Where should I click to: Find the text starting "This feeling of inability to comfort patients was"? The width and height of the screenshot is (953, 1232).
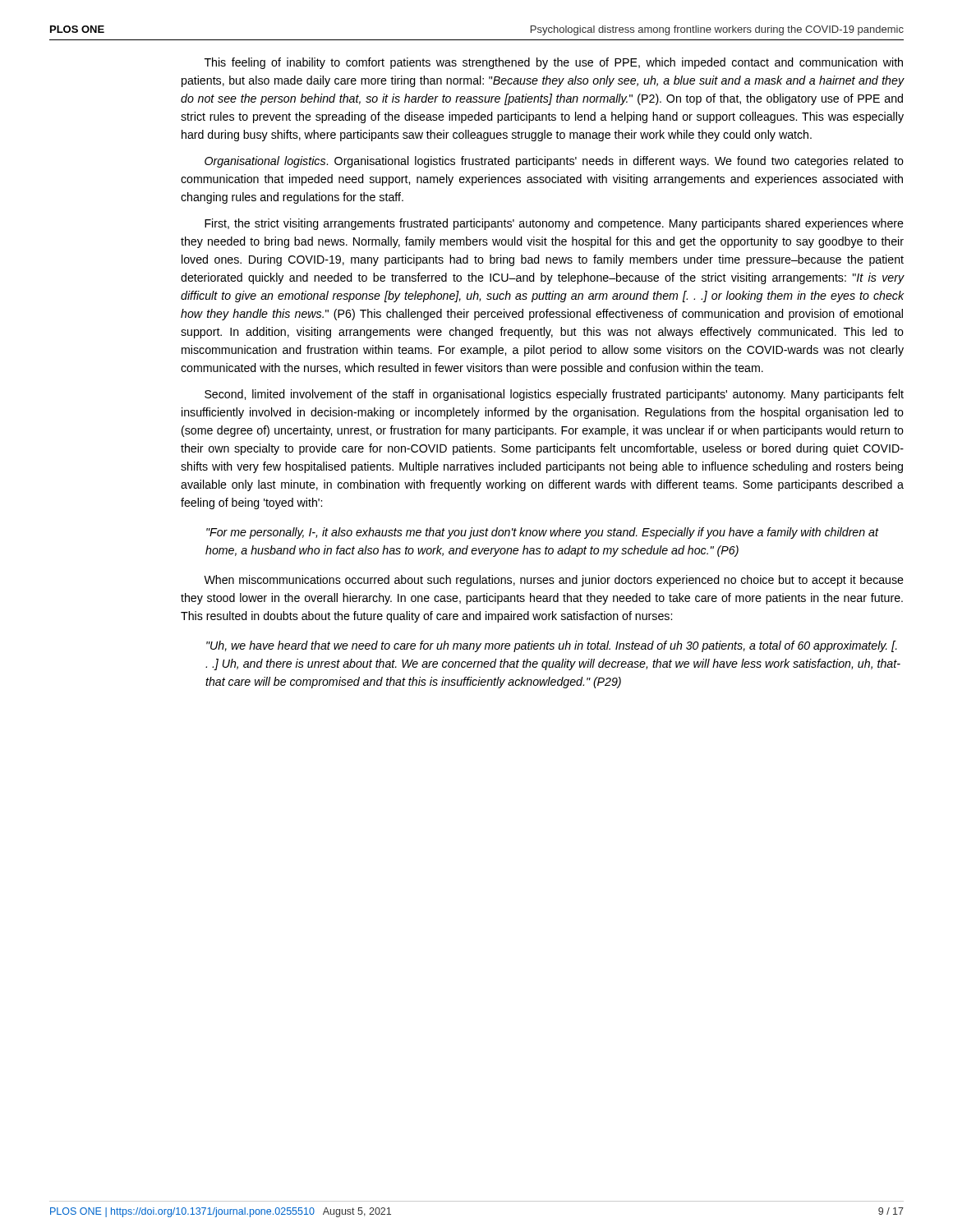pos(542,99)
